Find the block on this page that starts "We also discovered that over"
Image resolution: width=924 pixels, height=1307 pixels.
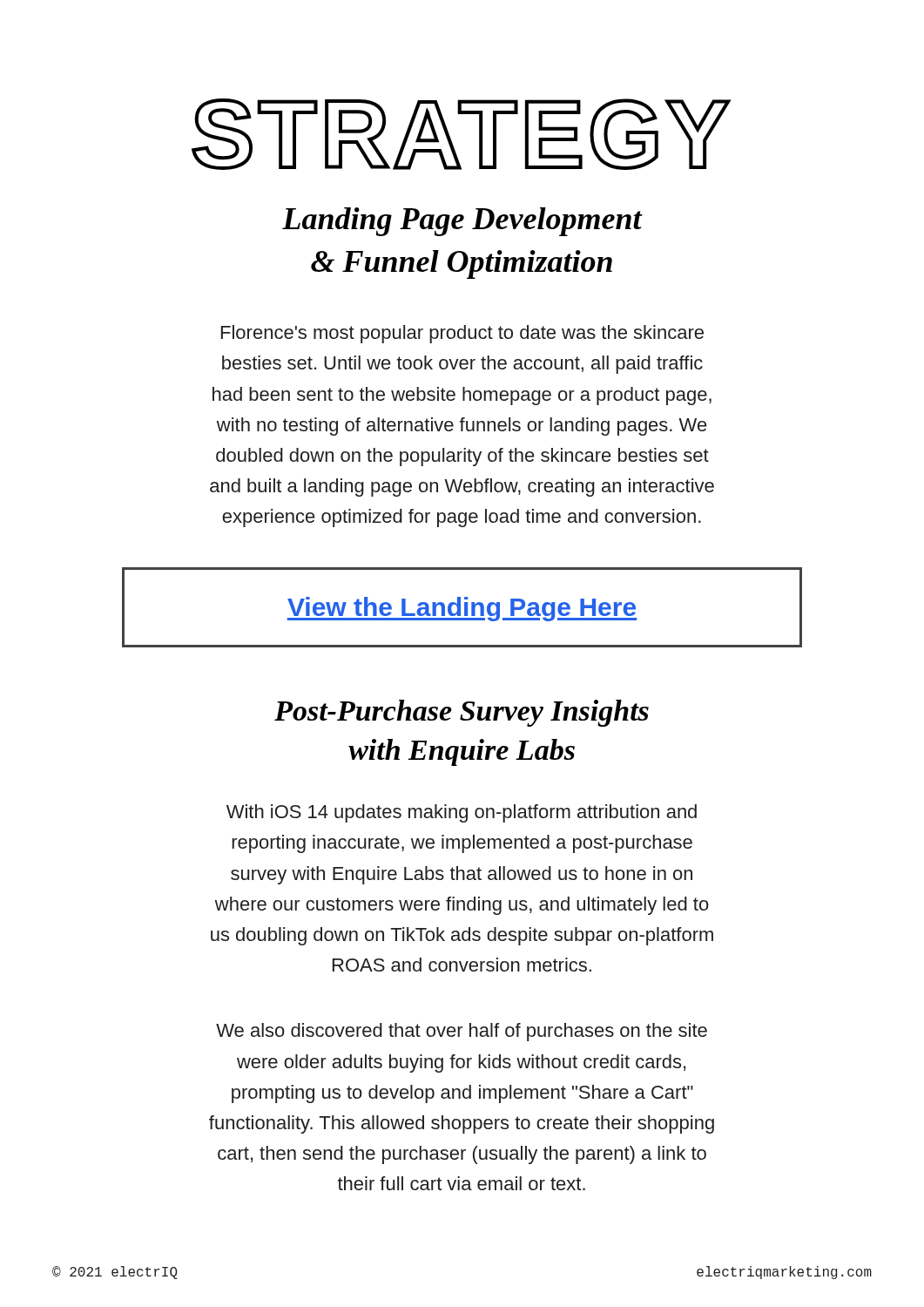(462, 1107)
